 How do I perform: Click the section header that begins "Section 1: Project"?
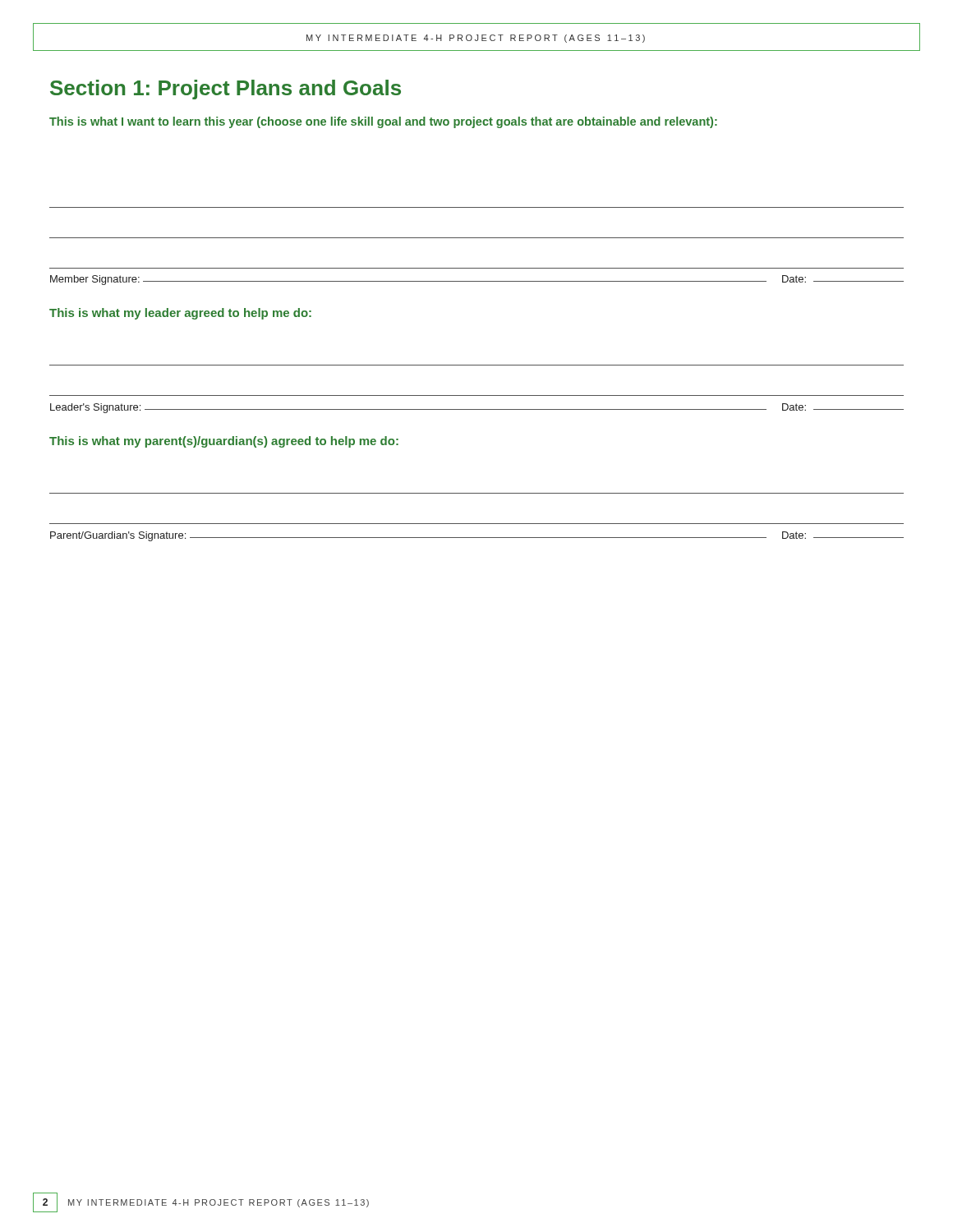click(226, 90)
